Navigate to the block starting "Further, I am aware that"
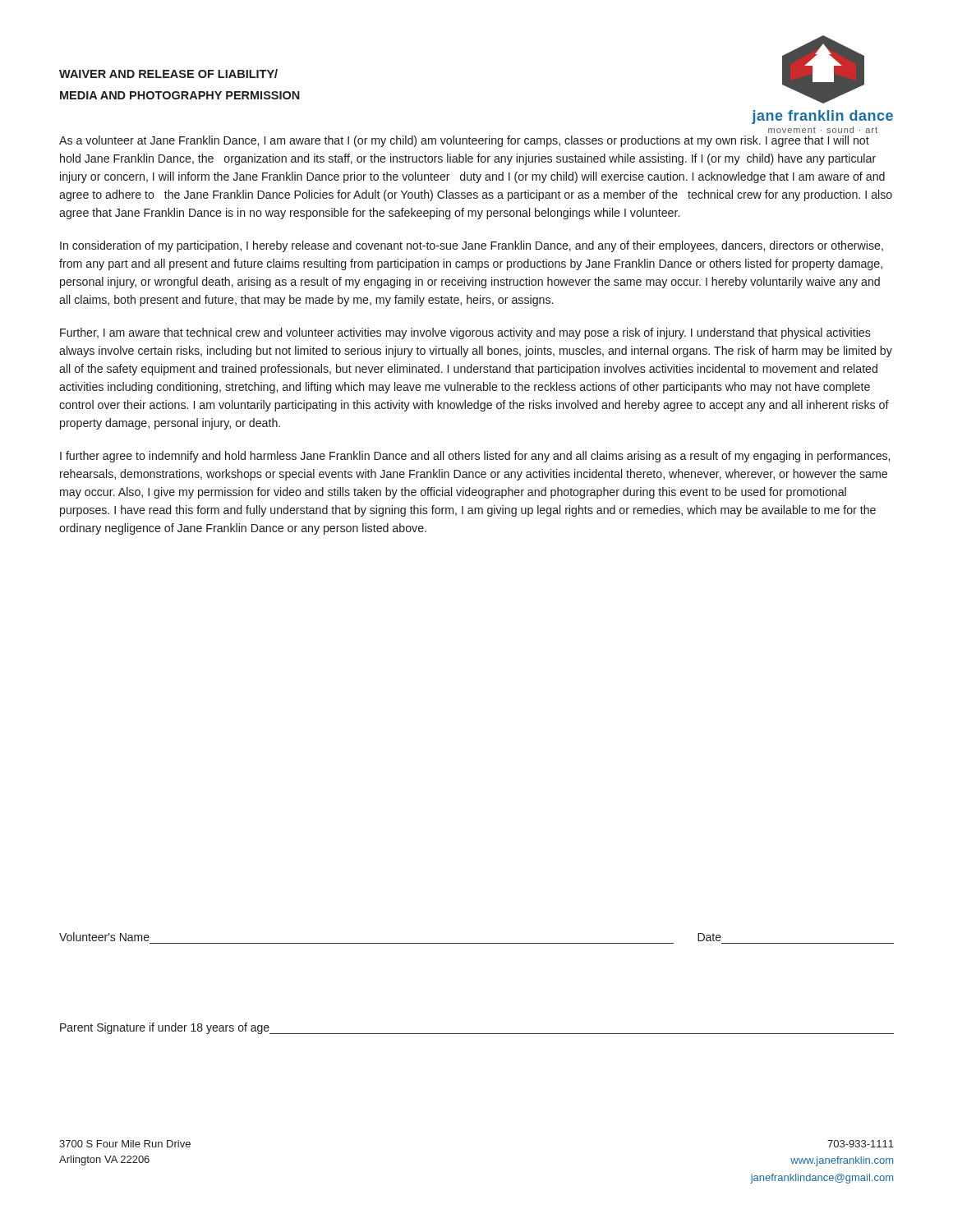The width and height of the screenshot is (953, 1232). tap(476, 378)
